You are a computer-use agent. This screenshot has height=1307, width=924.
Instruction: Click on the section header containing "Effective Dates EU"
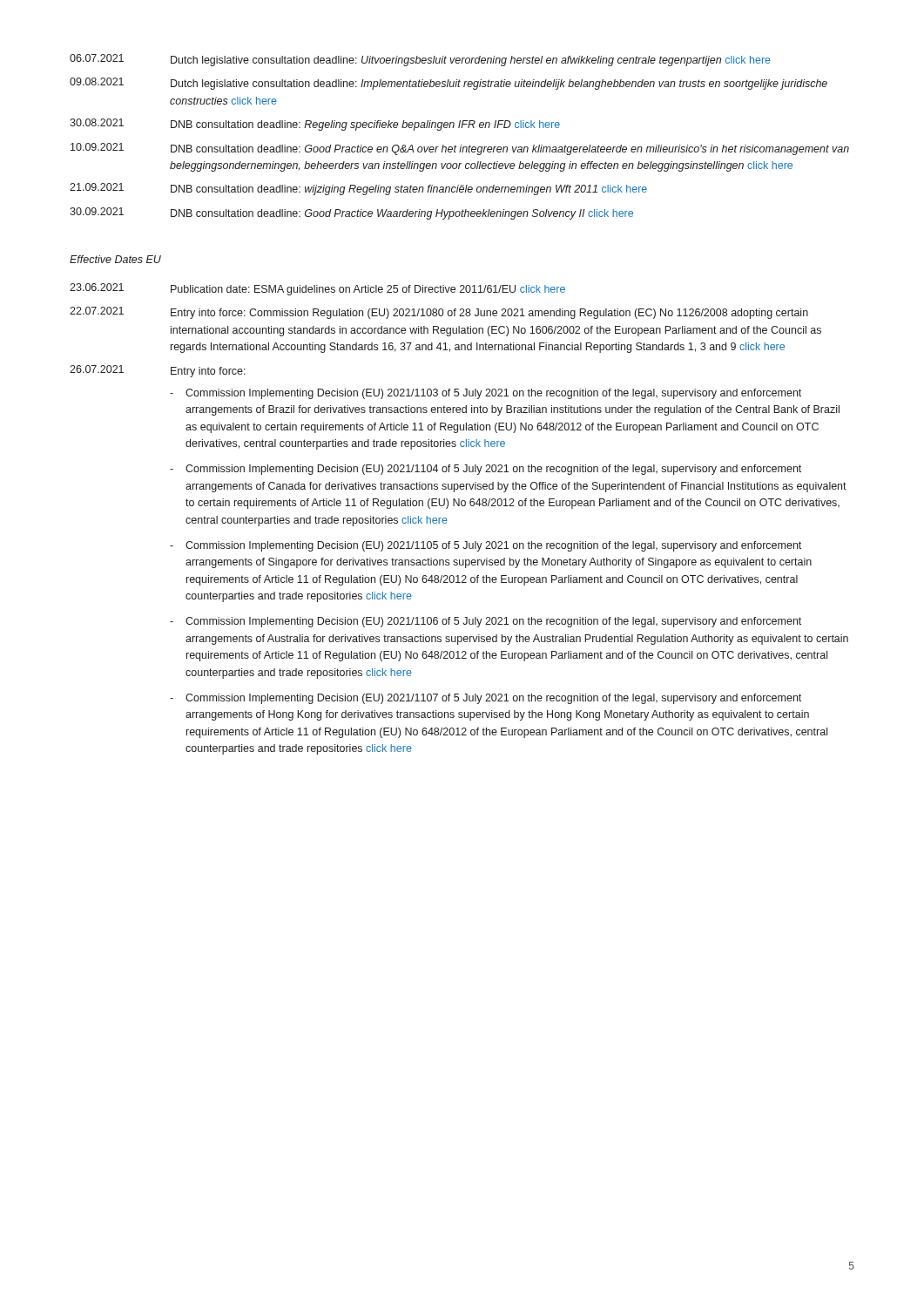(x=115, y=260)
